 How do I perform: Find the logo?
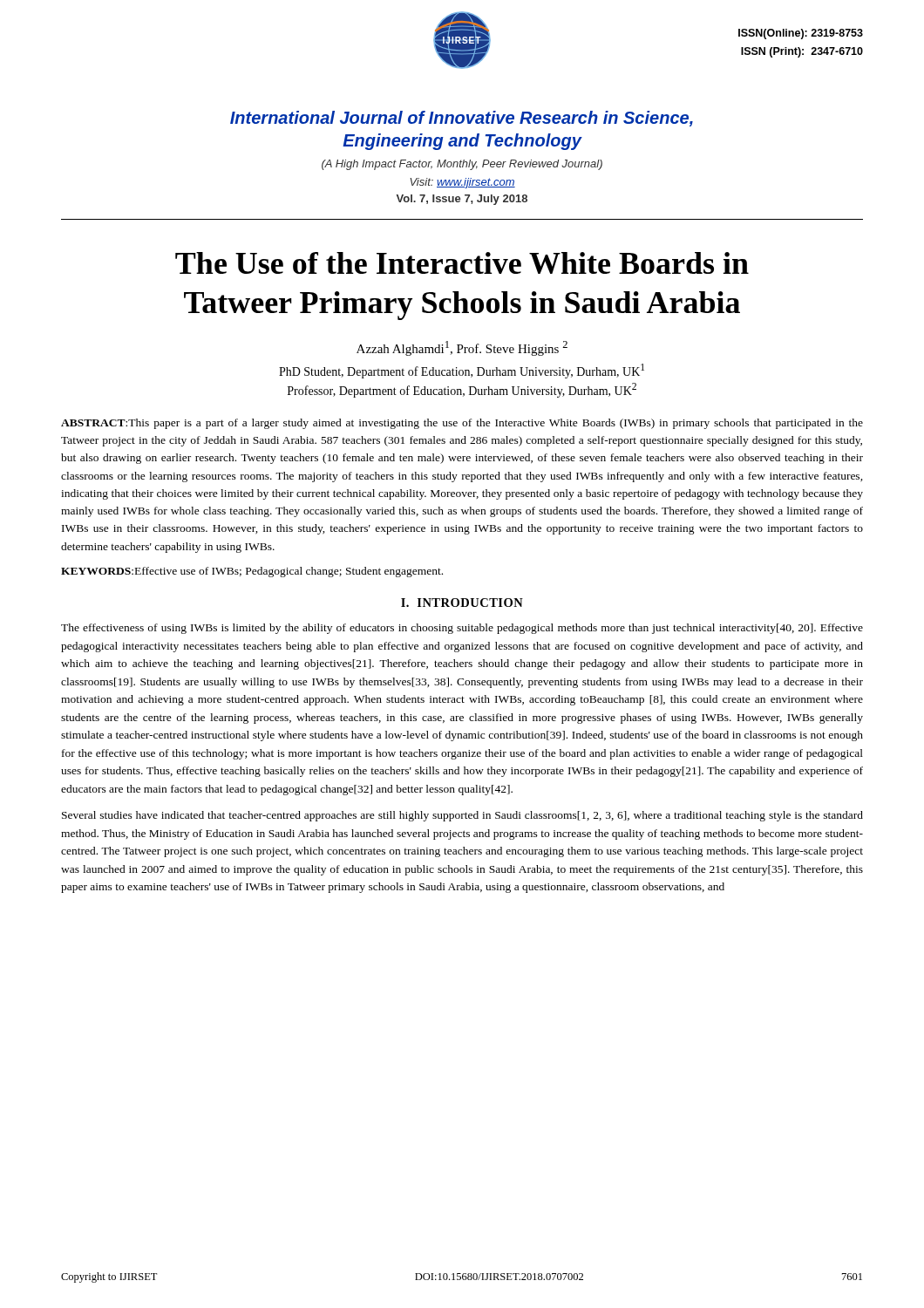click(462, 42)
